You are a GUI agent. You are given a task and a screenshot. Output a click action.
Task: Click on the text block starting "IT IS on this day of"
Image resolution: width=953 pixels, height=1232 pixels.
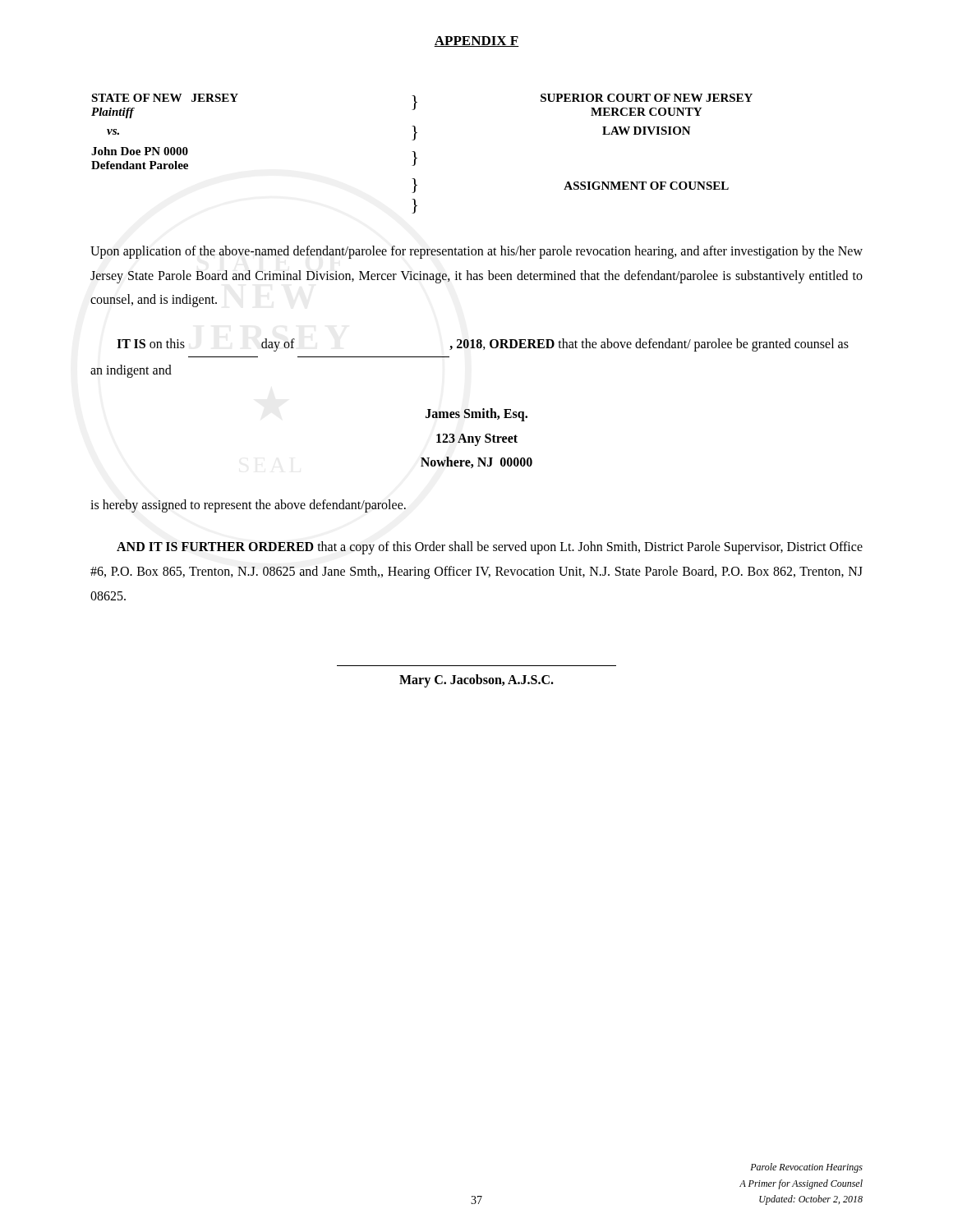(469, 354)
